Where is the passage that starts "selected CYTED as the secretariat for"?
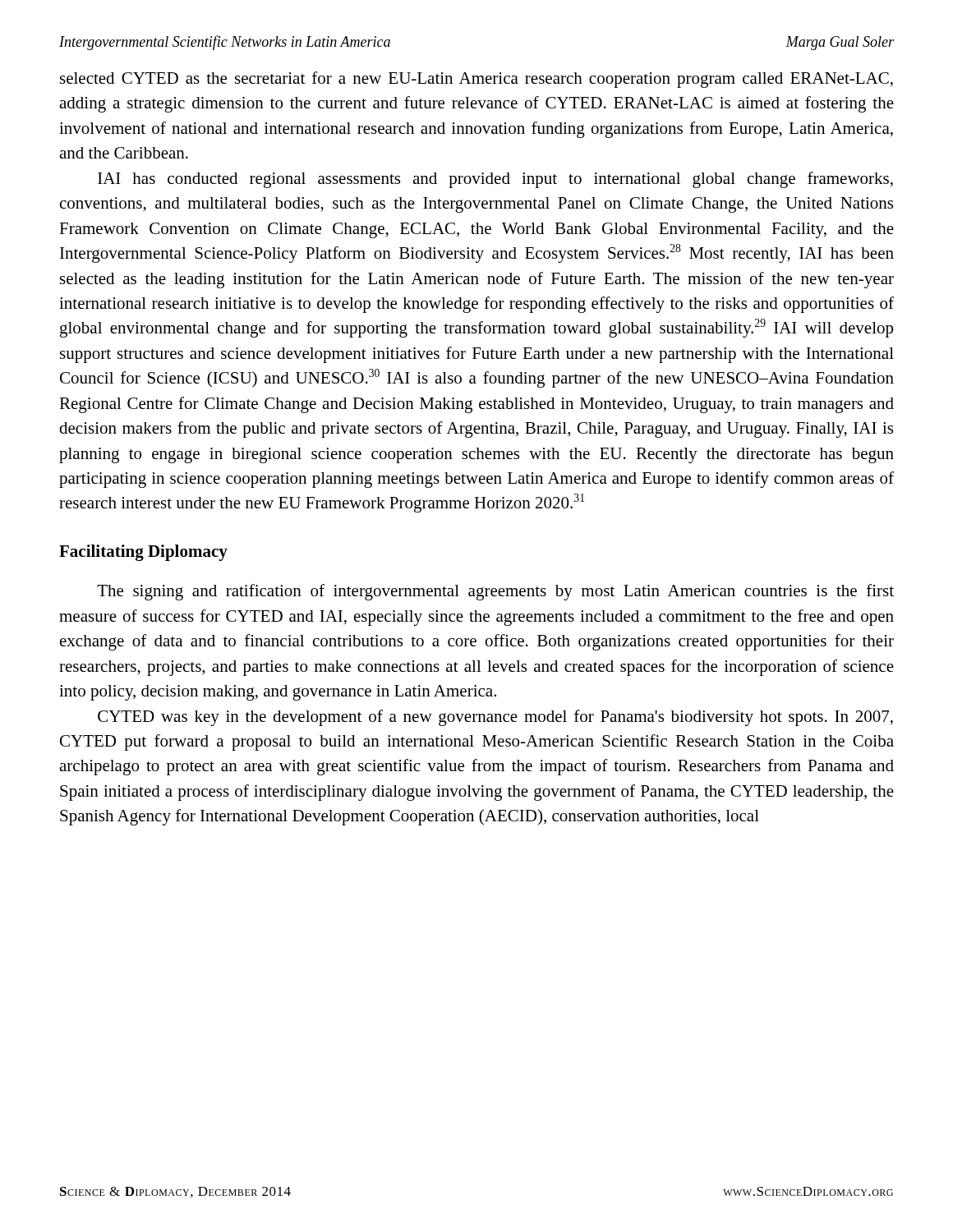 point(476,291)
